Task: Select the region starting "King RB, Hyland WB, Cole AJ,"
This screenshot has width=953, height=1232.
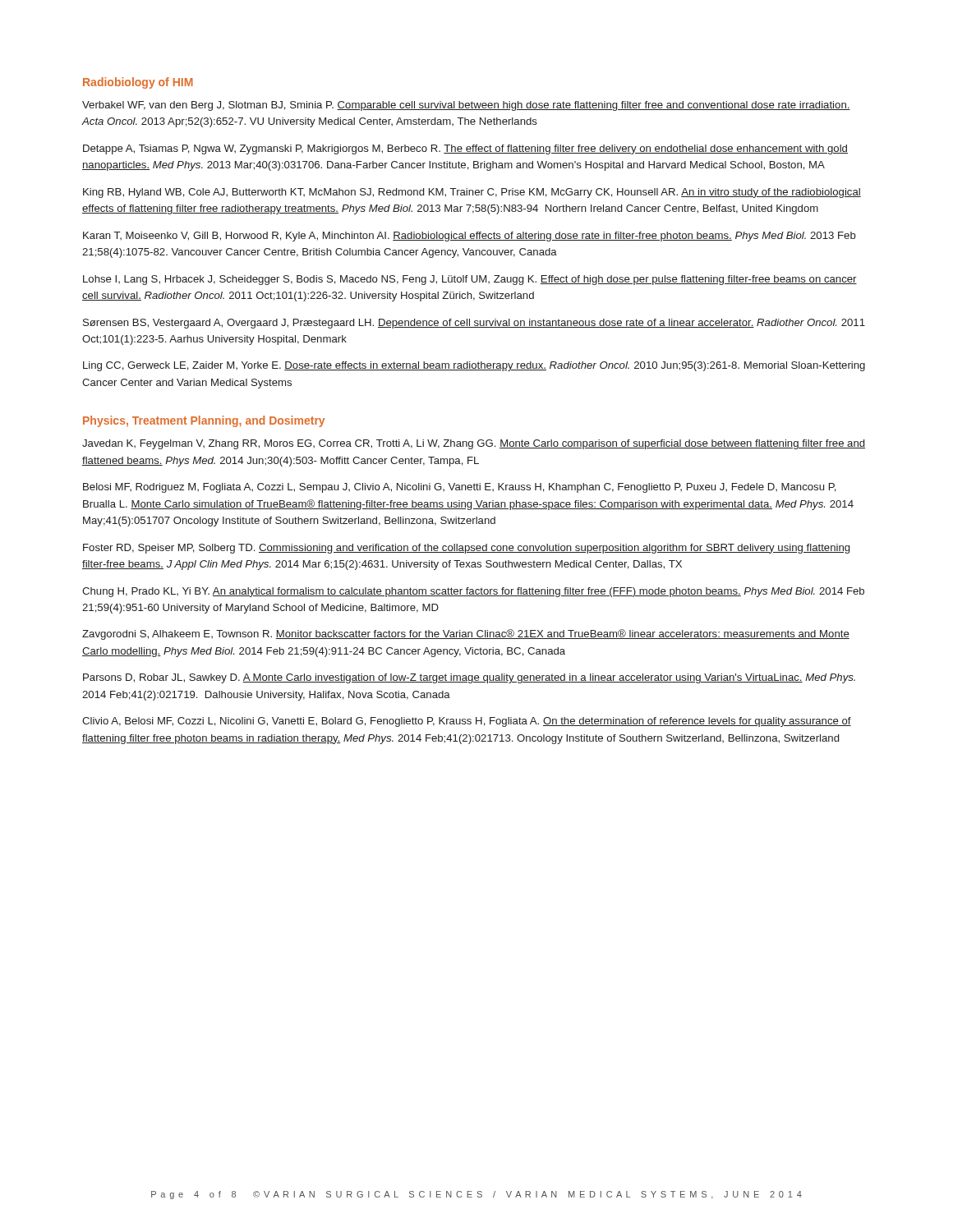Action: [x=471, y=200]
